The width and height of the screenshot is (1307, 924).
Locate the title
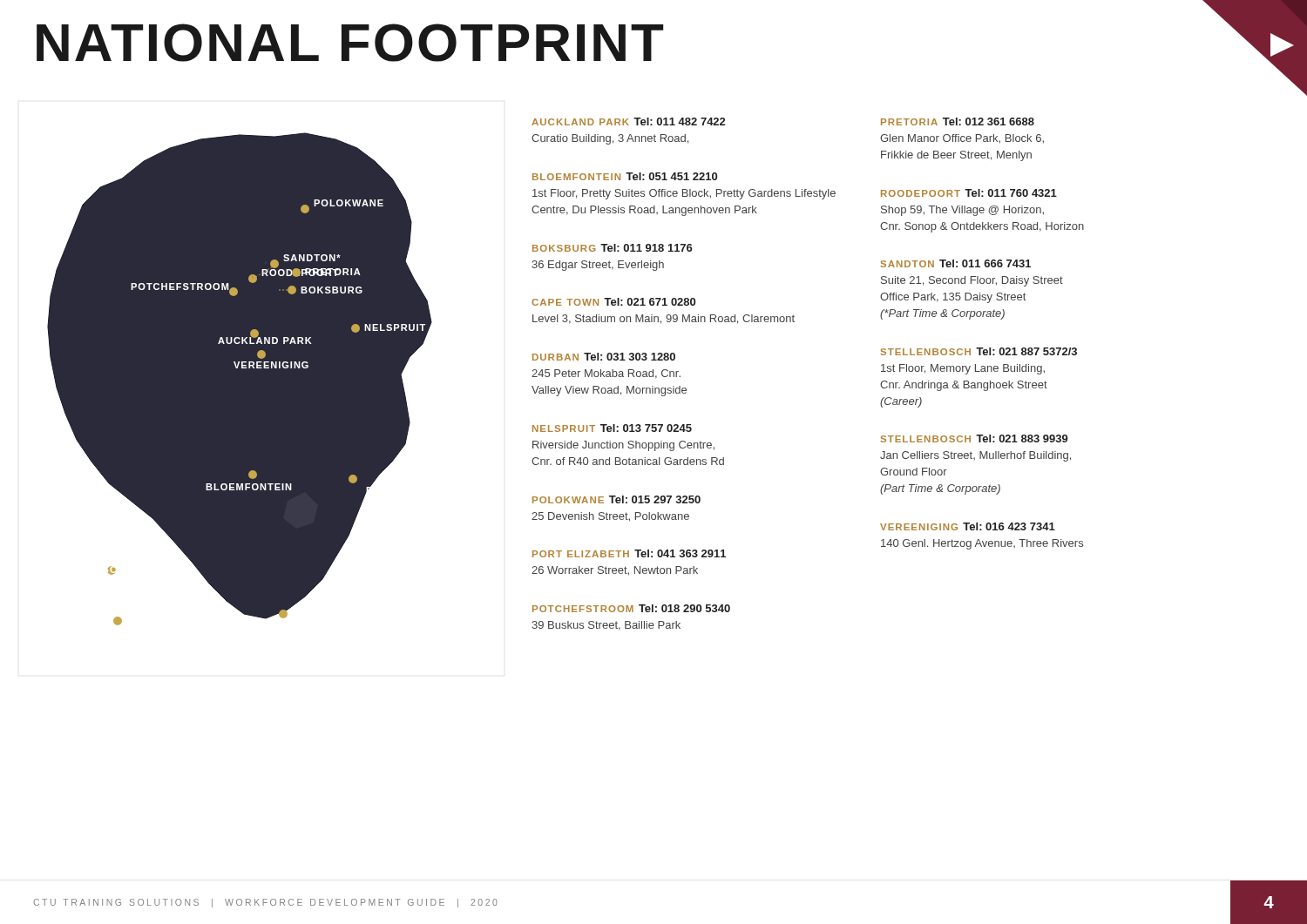point(349,43)
